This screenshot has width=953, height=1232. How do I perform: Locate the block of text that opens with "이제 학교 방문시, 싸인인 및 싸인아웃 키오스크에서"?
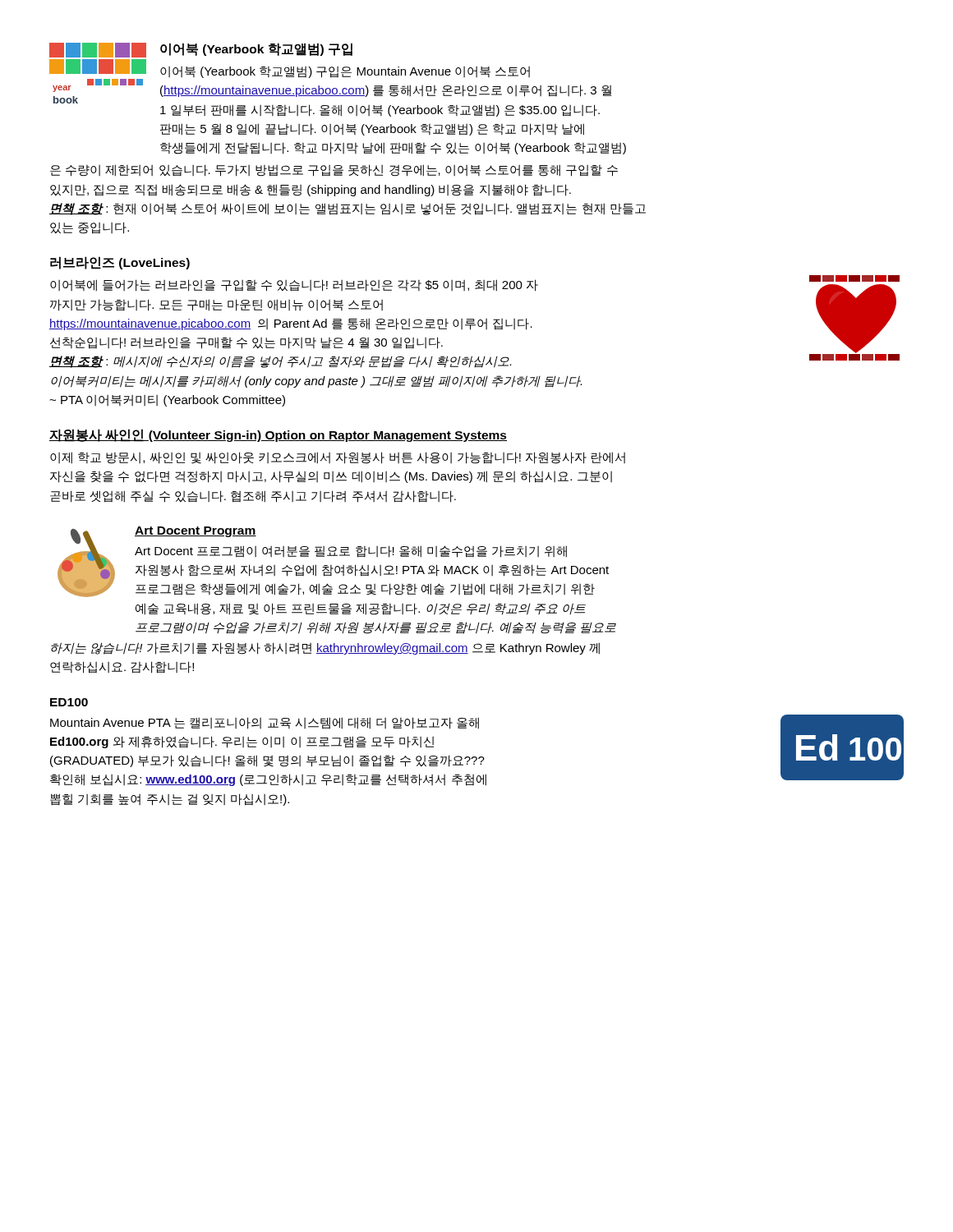338,476
